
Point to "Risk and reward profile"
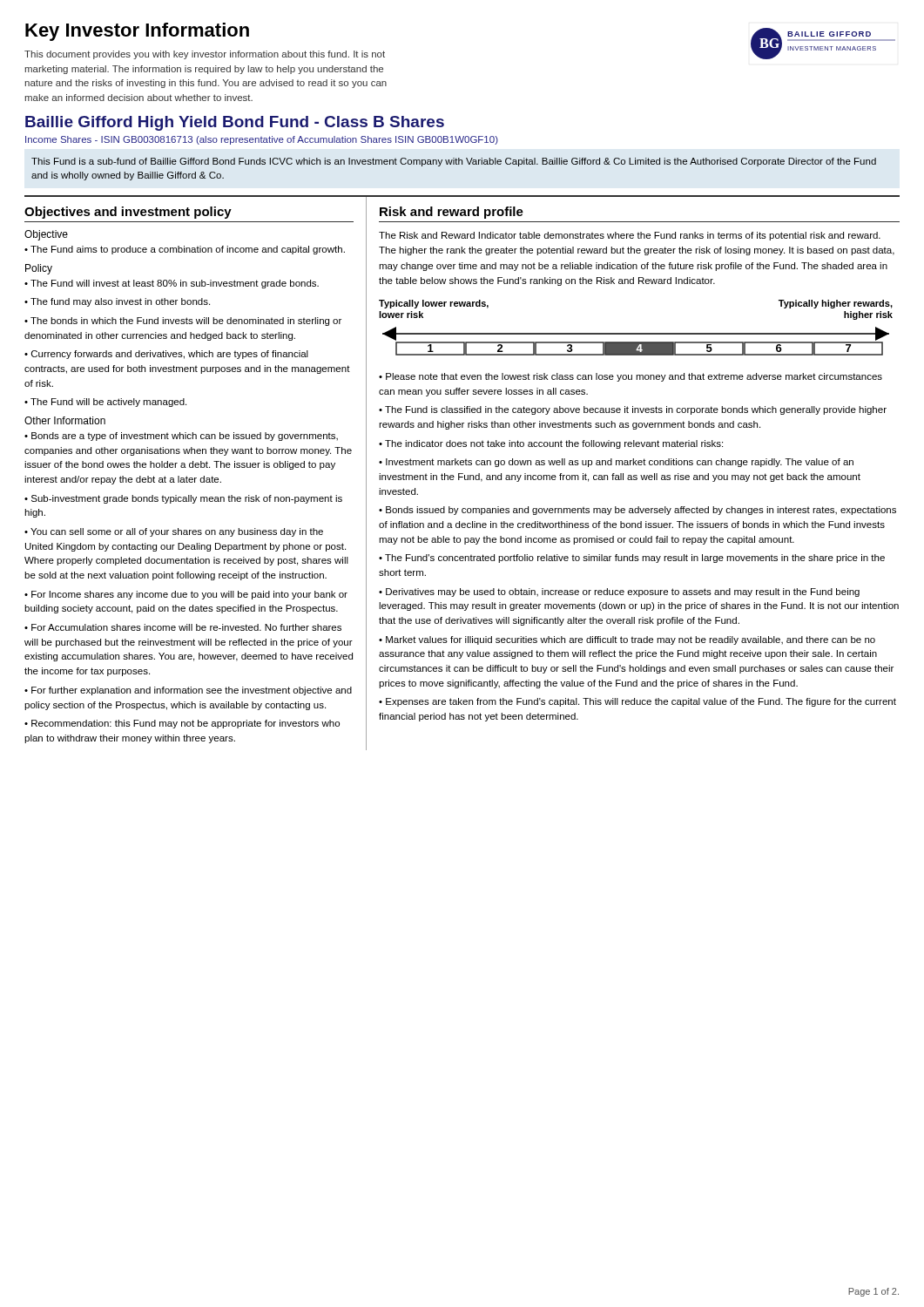(x=451, y=211)
